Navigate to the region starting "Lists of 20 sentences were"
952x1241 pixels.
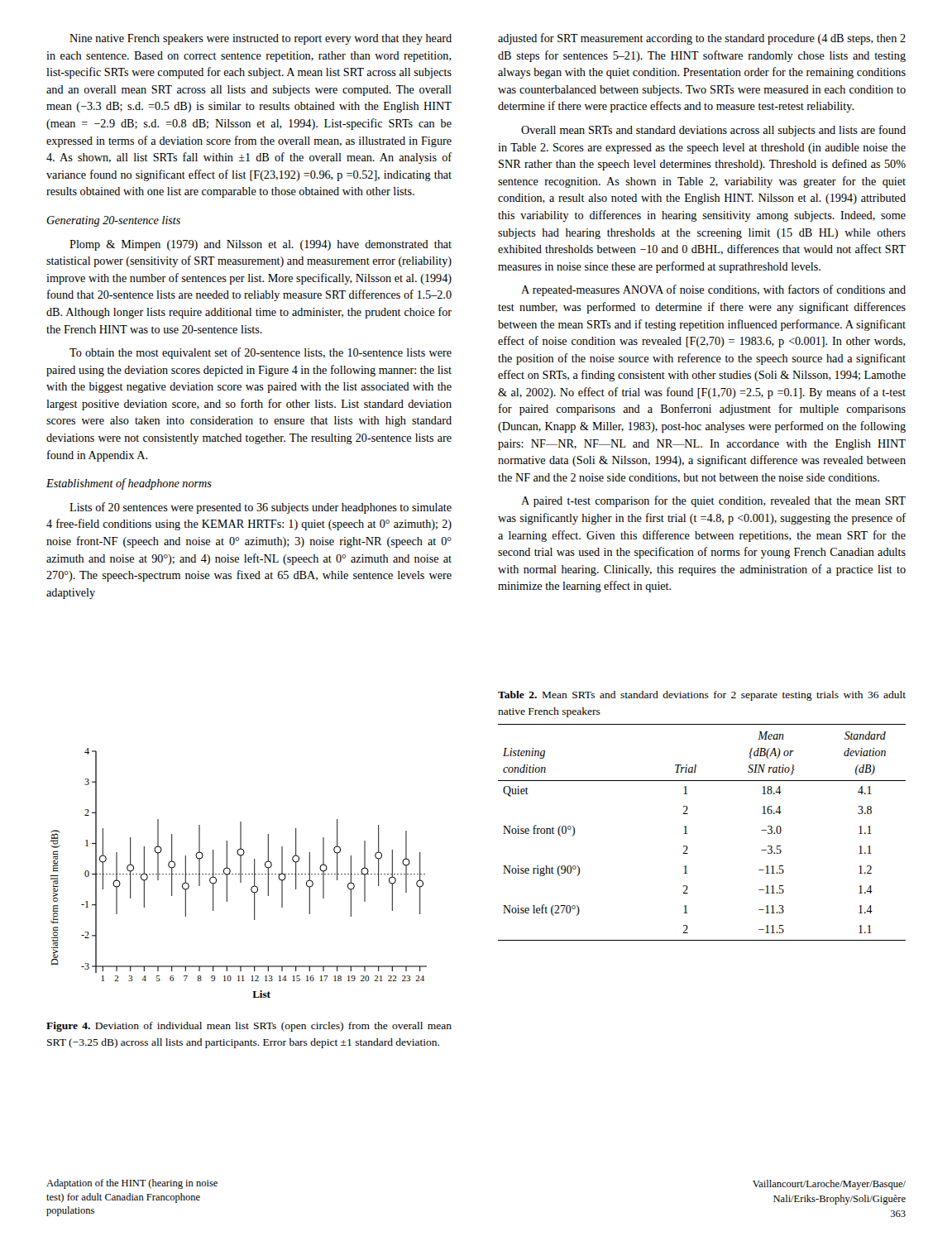pyautogui.click(x=249, y=550)
